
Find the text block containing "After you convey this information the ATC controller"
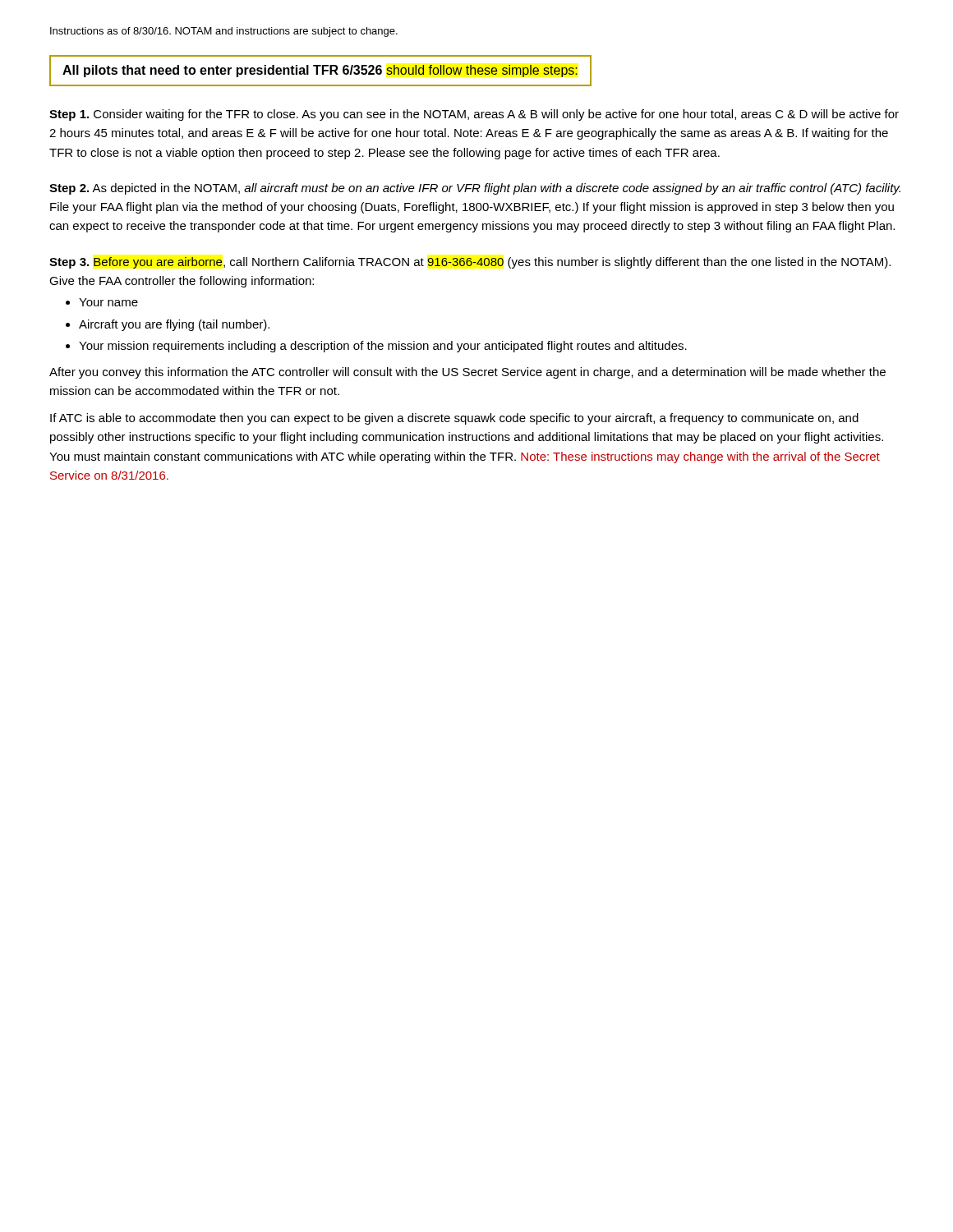pos(468,381)
